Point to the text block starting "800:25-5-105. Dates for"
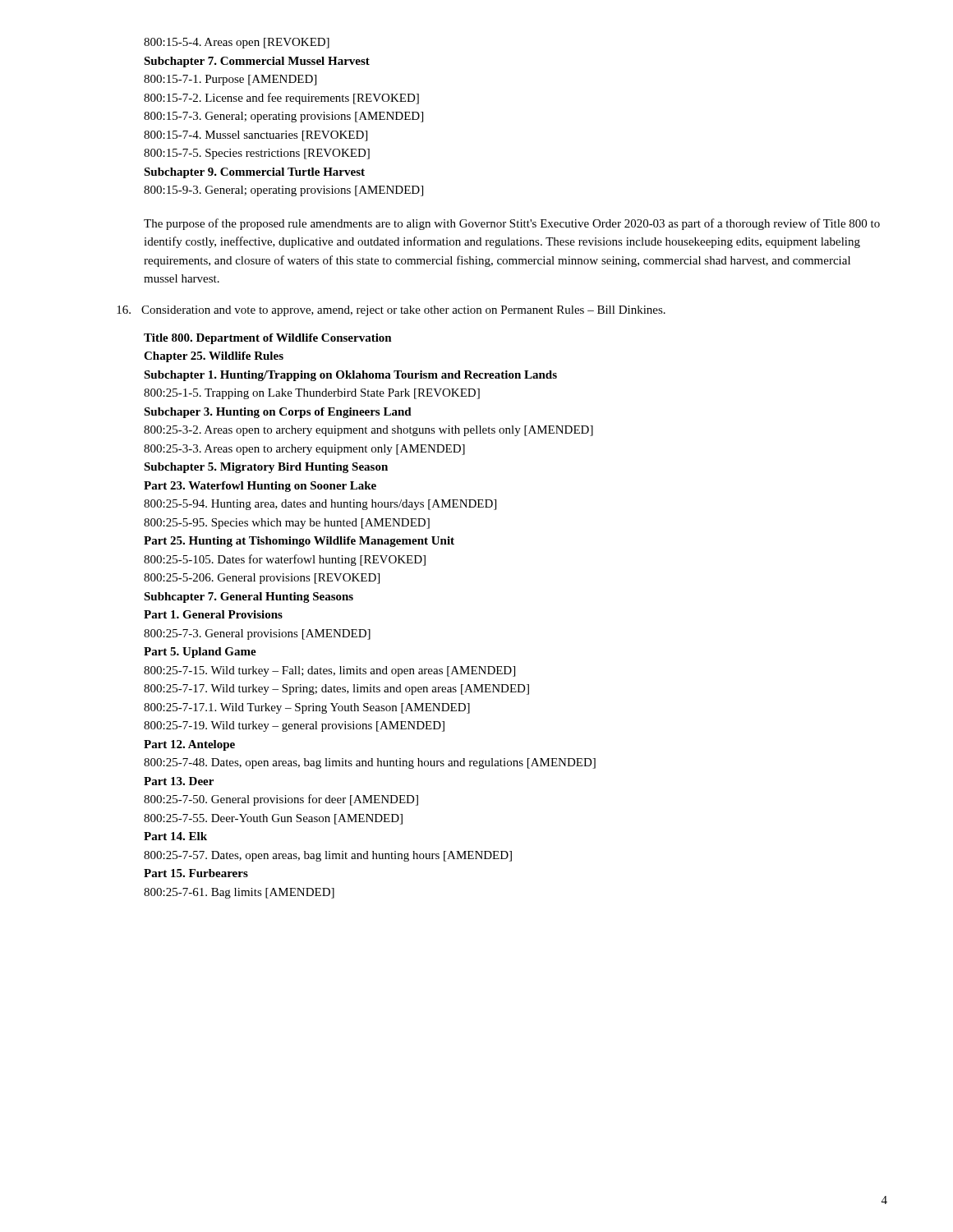 click(x=285, y=559)
